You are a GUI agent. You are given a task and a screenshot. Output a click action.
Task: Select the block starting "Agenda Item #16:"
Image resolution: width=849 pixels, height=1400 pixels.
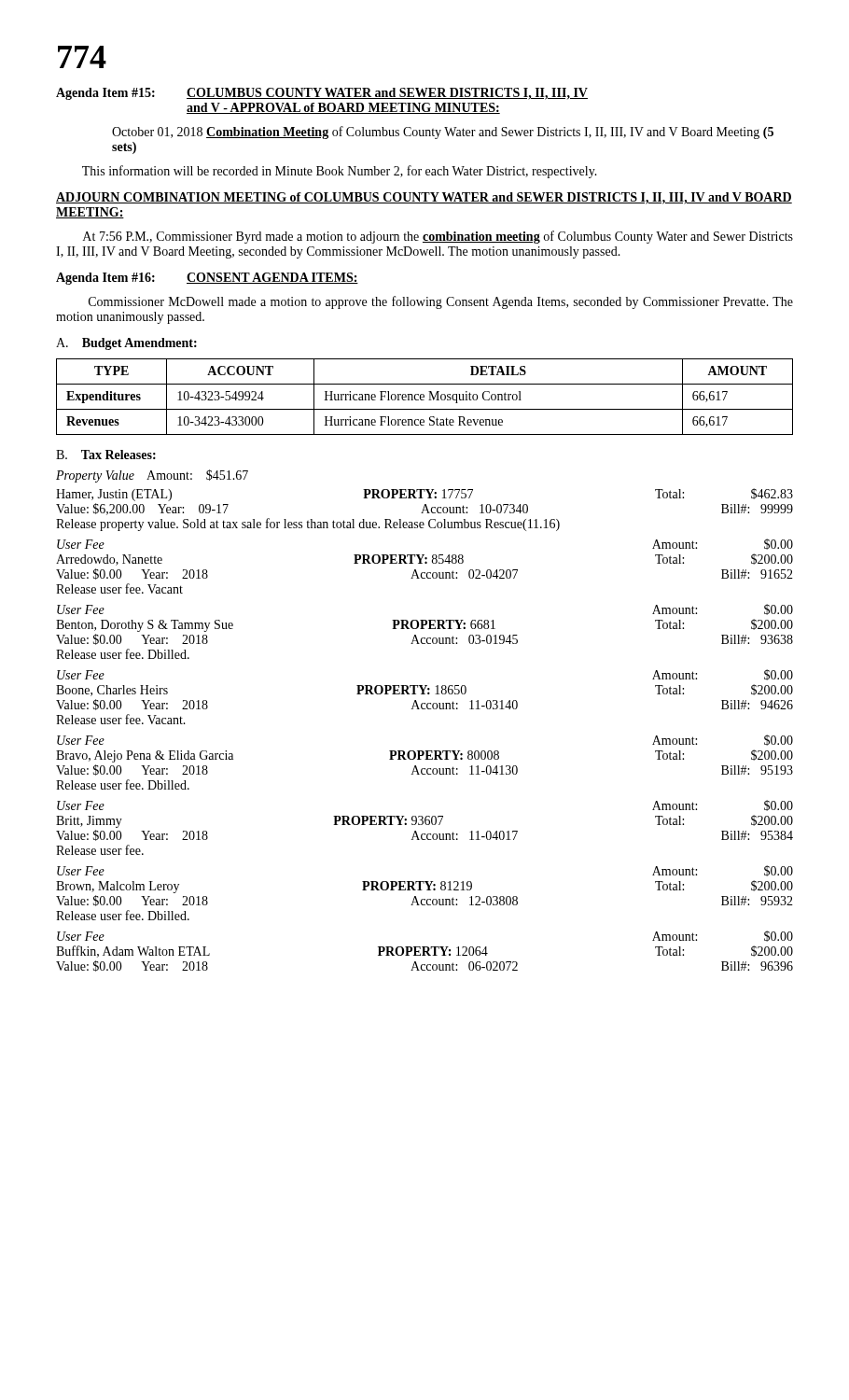click(207, 278)
